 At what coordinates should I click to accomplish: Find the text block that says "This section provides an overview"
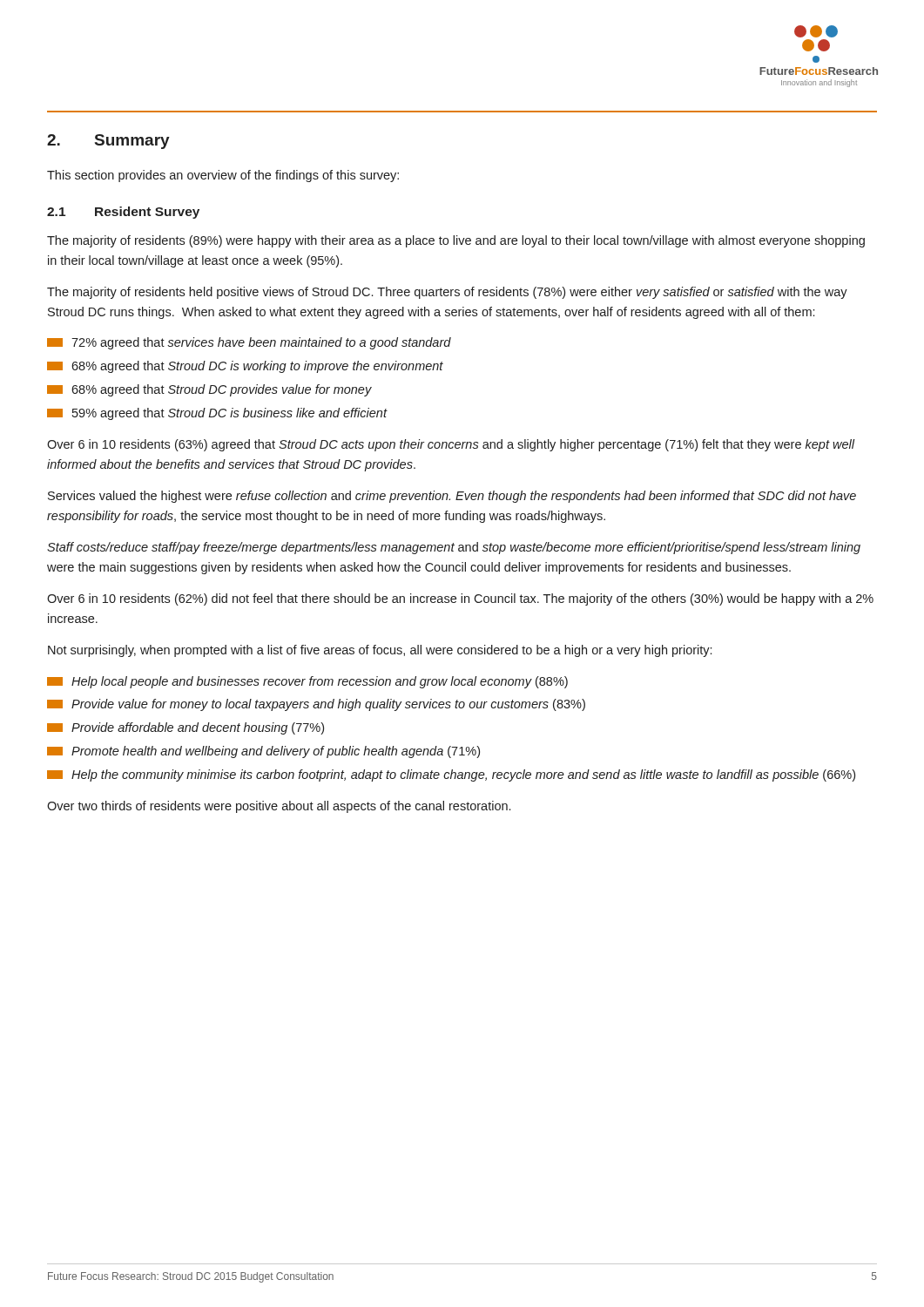click(x=223, y=176)
